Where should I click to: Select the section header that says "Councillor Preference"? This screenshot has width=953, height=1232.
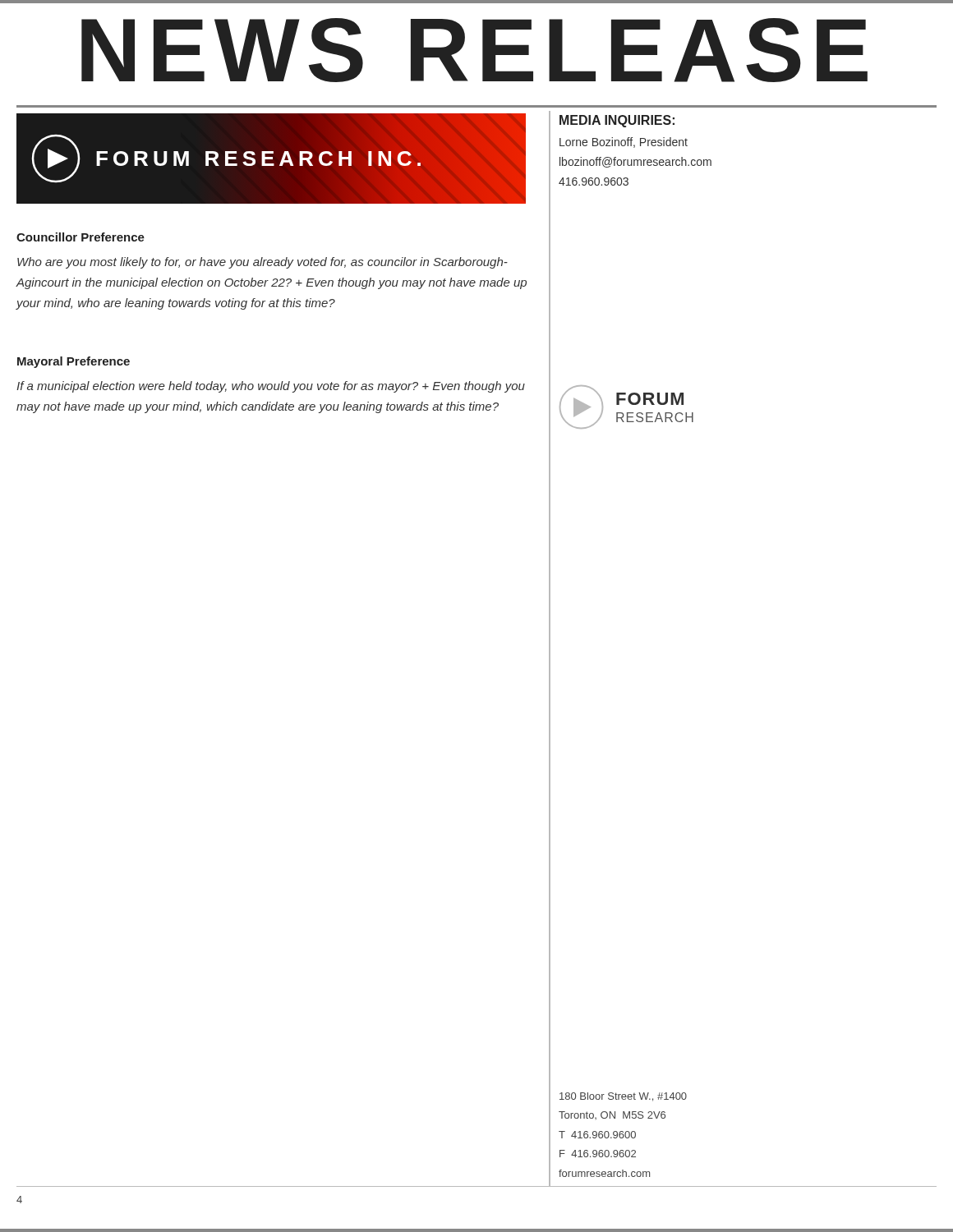pos(80,237)
